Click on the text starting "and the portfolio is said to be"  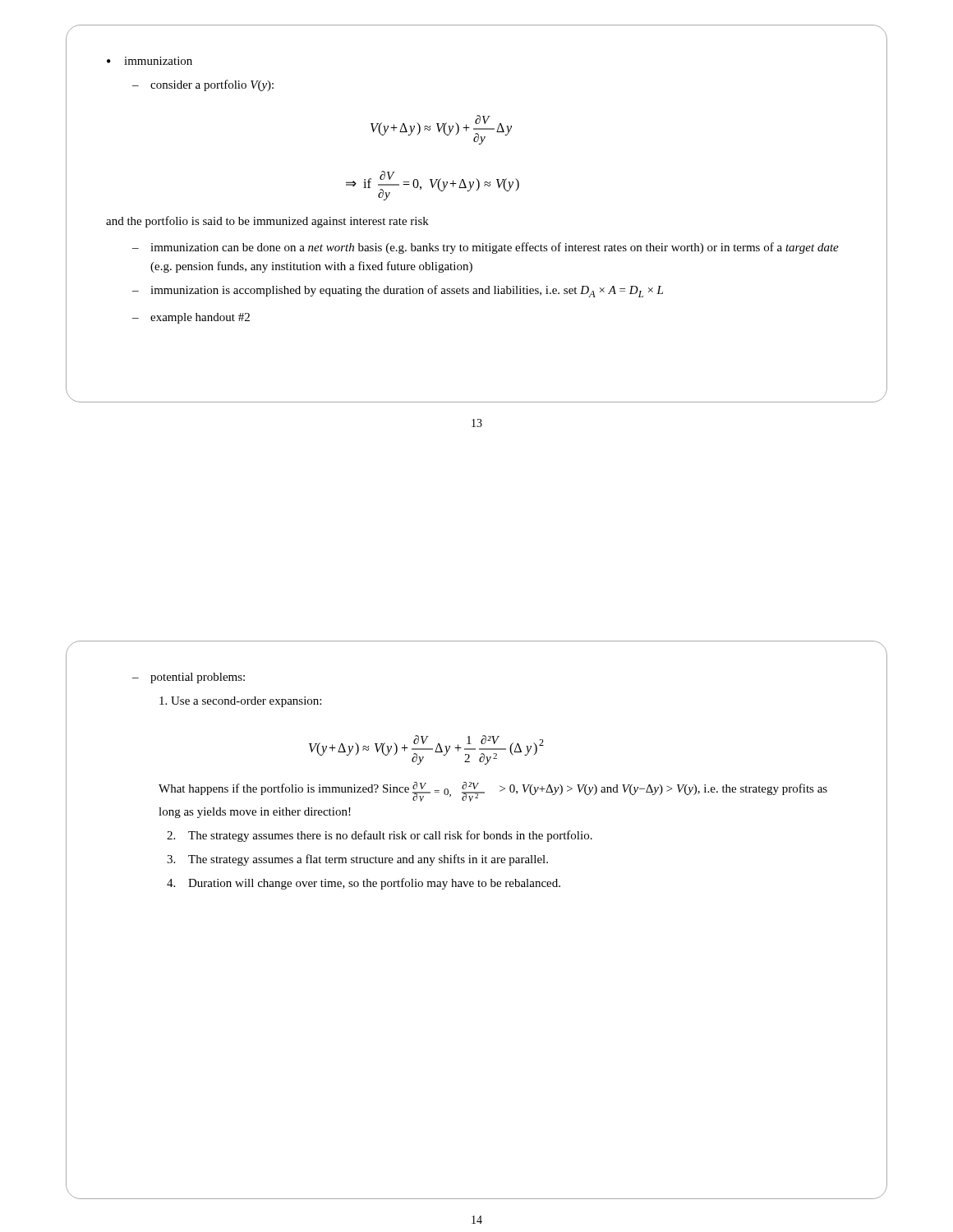[267, 221]
